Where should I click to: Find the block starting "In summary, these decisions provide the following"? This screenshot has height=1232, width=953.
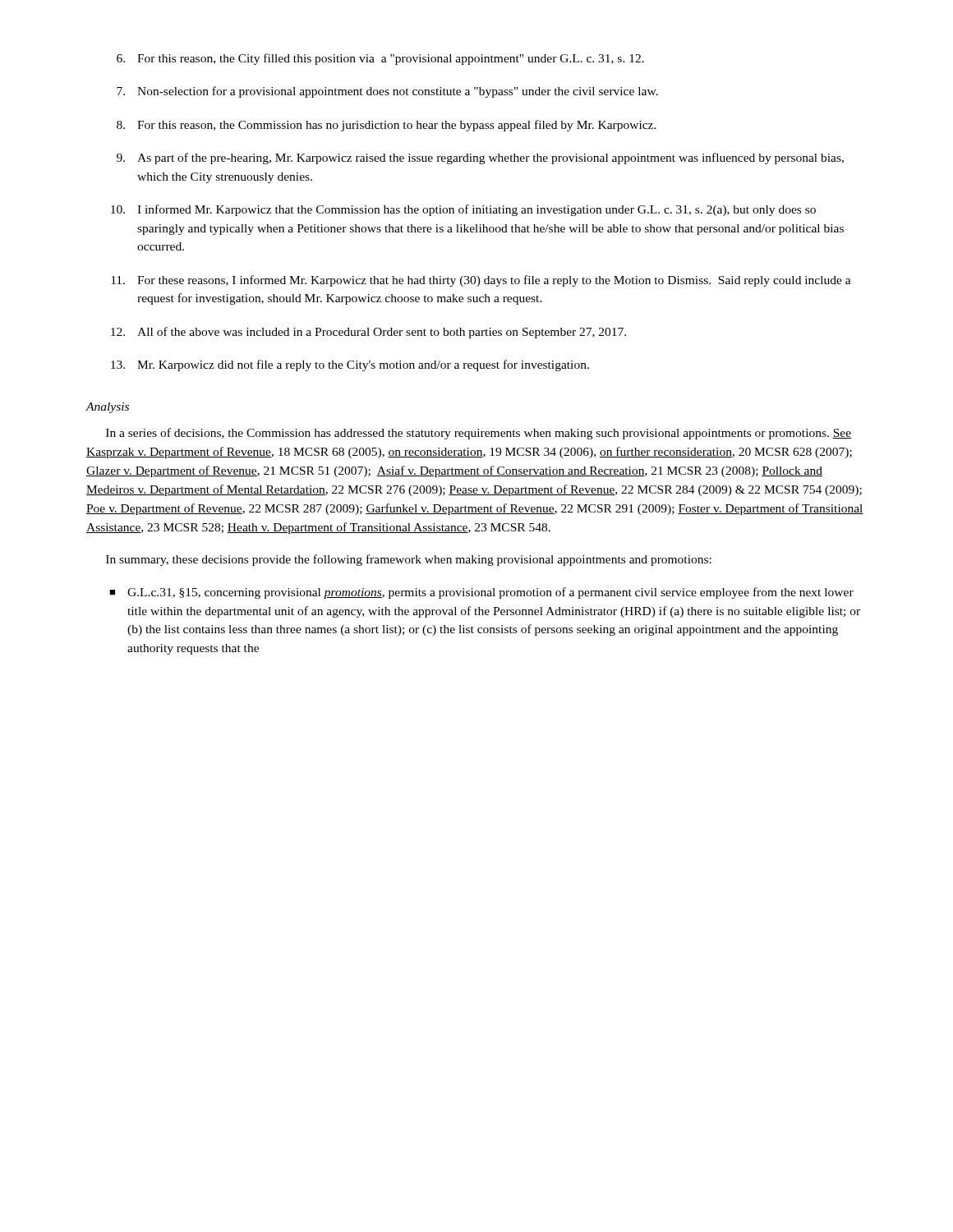[399, 559]
